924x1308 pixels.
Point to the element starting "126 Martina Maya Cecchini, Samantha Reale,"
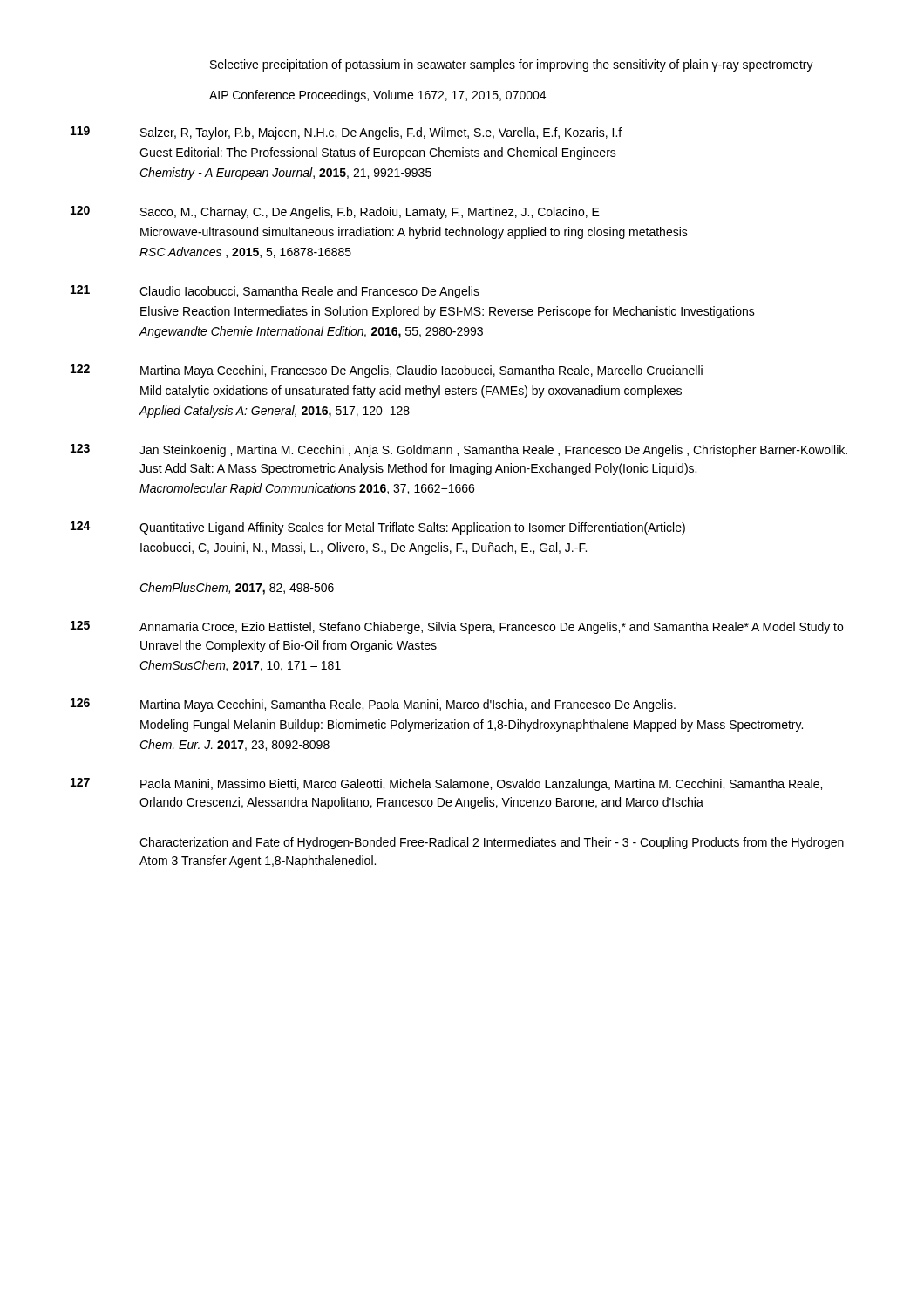pyautogui.click(x=462, y=726)
